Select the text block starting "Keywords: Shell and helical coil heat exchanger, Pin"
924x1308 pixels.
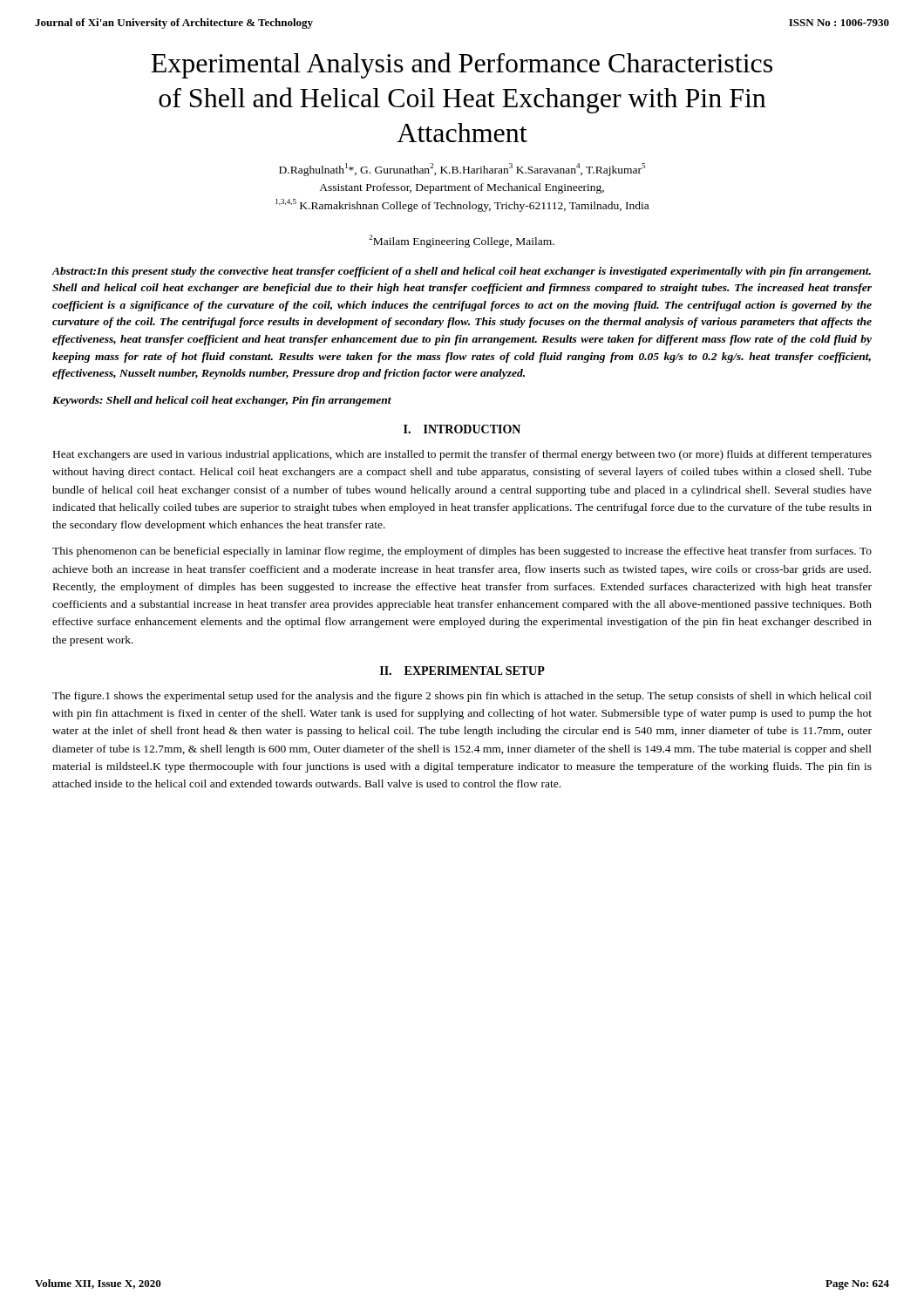tap(222, 401)
